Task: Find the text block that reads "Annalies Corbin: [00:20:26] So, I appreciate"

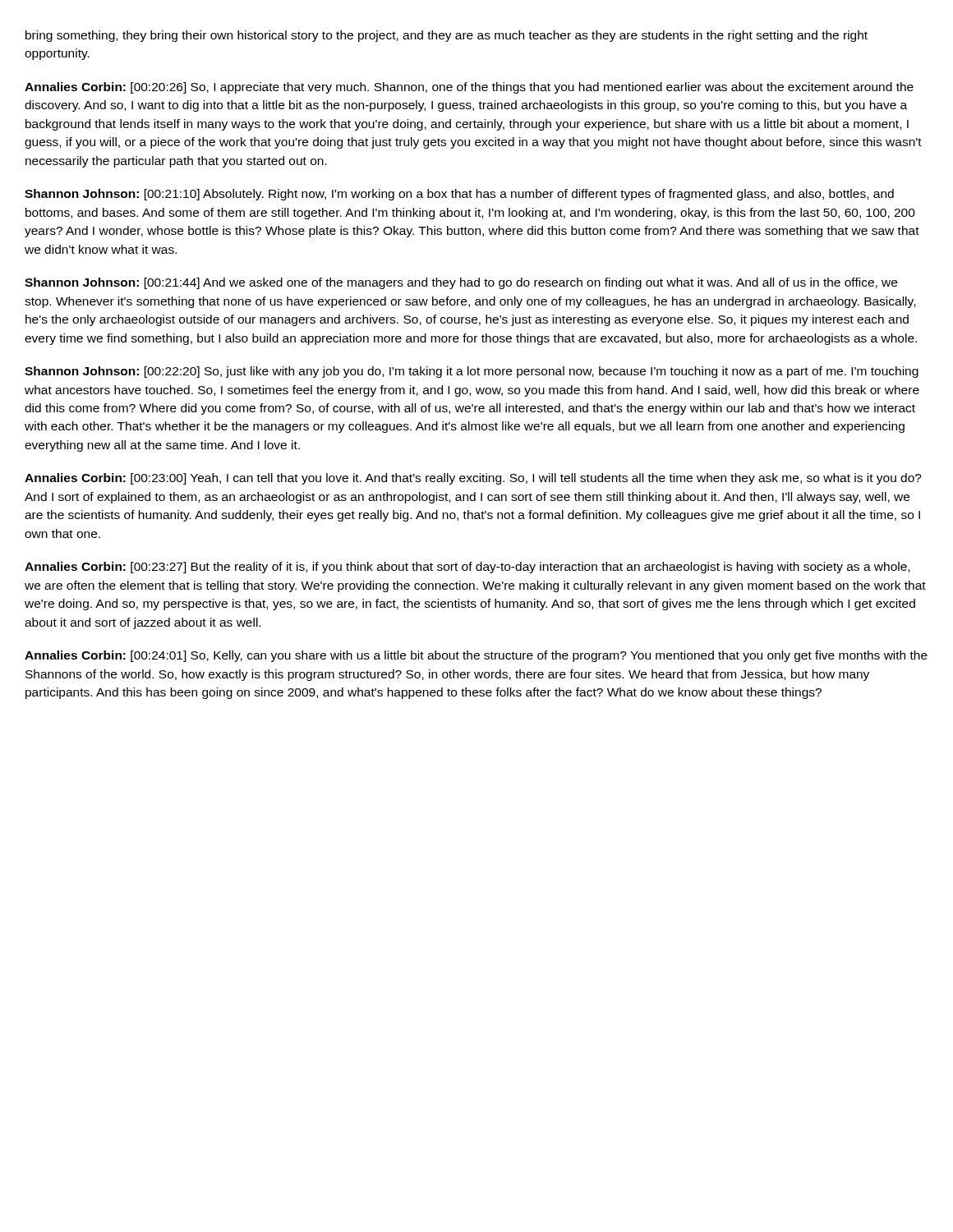Action: pyautogui.click(x=473, y=124)
